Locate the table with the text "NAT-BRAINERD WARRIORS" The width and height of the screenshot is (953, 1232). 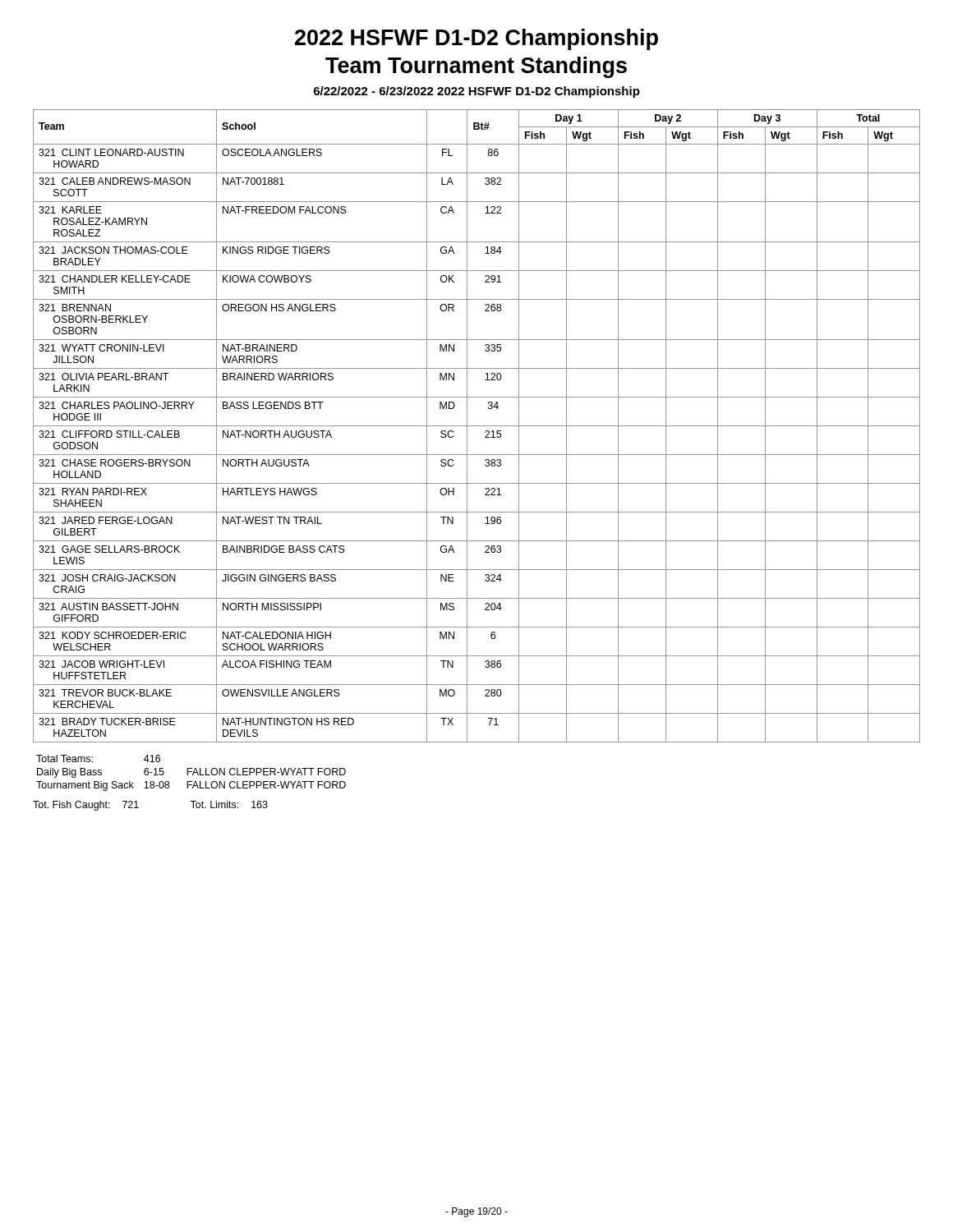click(x=476, y=425)
